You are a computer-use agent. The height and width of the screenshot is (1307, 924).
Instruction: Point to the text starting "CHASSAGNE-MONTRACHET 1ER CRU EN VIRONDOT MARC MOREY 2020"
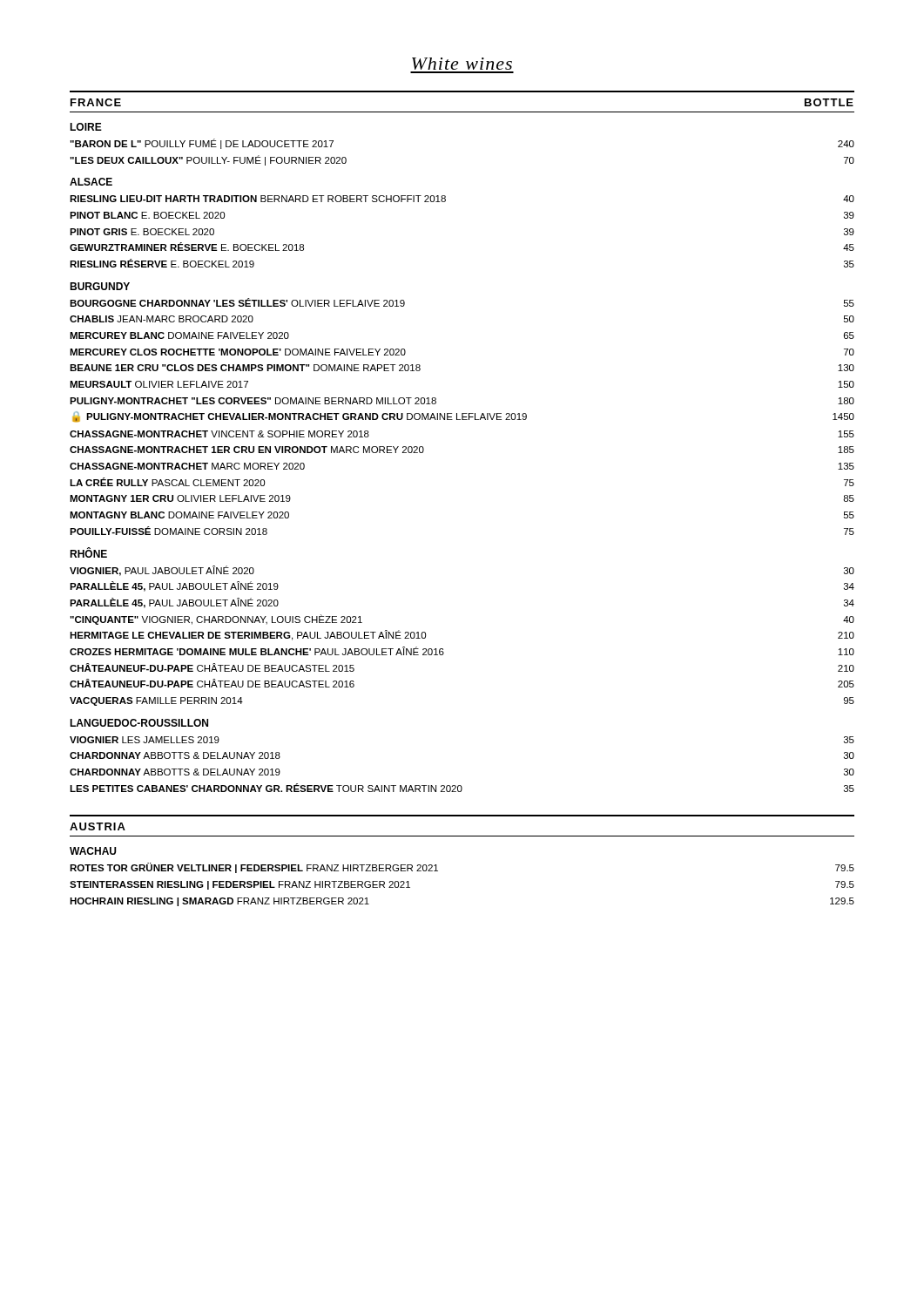pyautogui.click(x=244, y=450)
